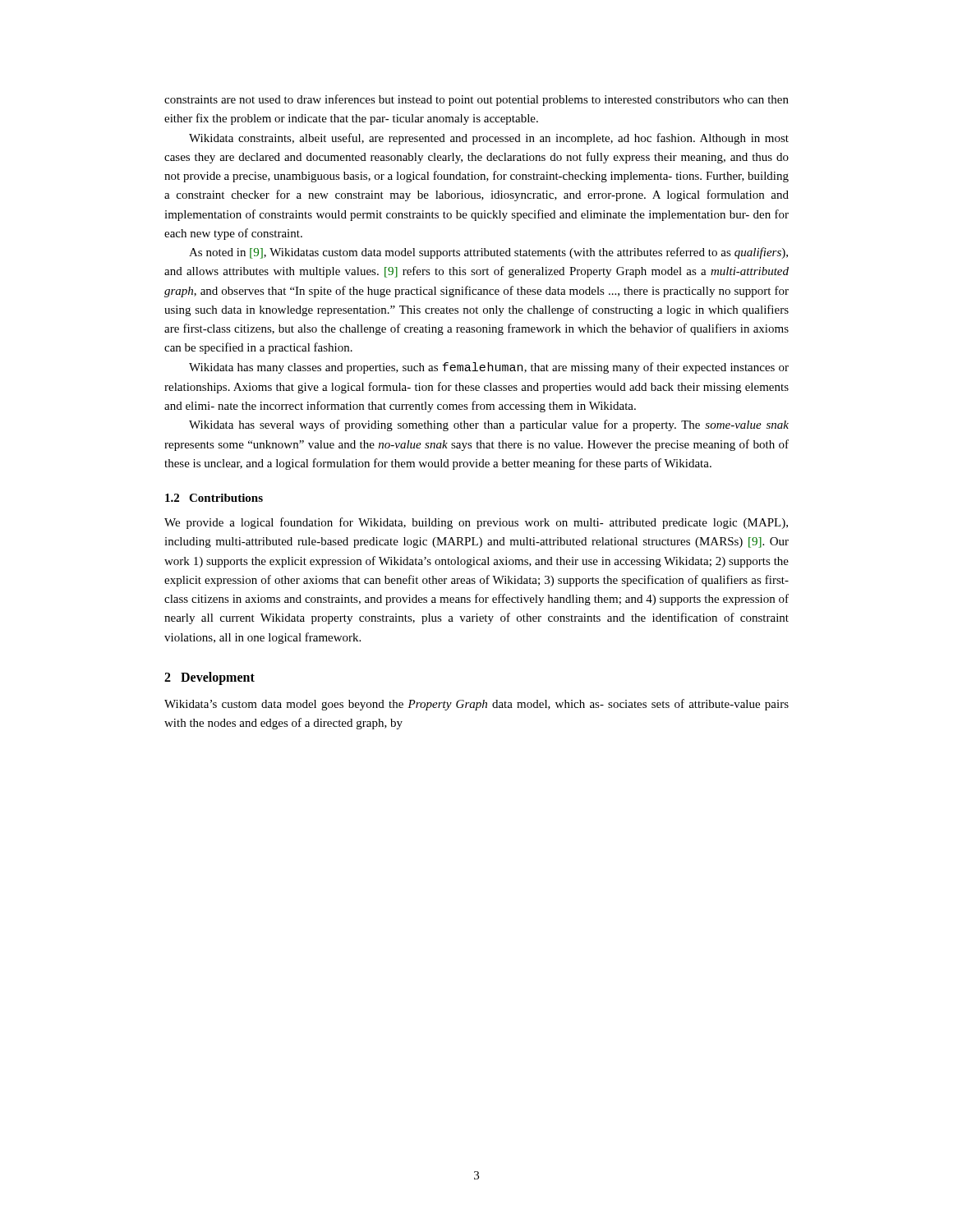This screenshot has width=953, height=1232.
Task: Find the section header that reads "1.2 Contributions"
Action: [214, 498]
